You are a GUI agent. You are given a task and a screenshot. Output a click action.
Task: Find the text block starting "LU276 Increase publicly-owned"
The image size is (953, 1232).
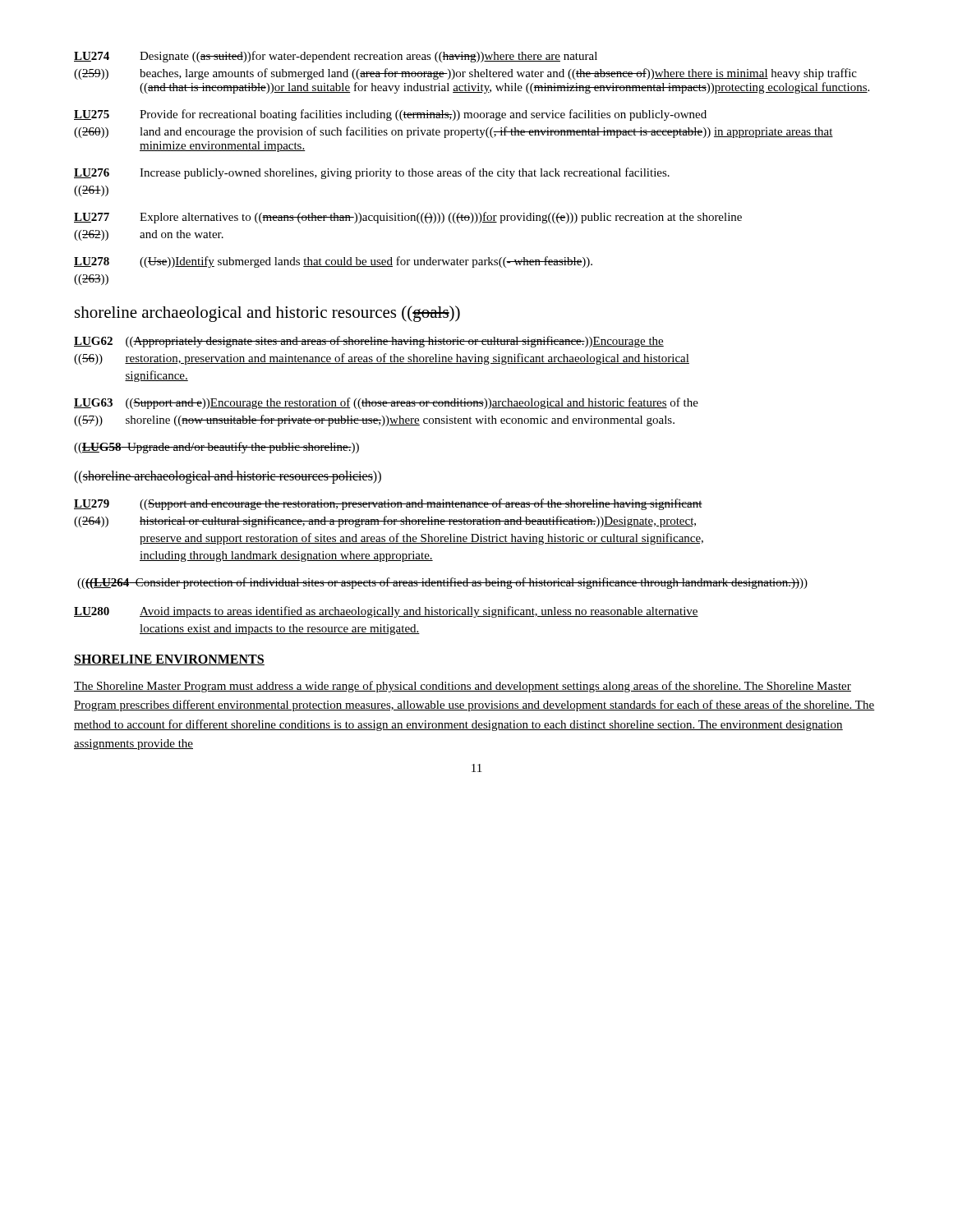476,182
